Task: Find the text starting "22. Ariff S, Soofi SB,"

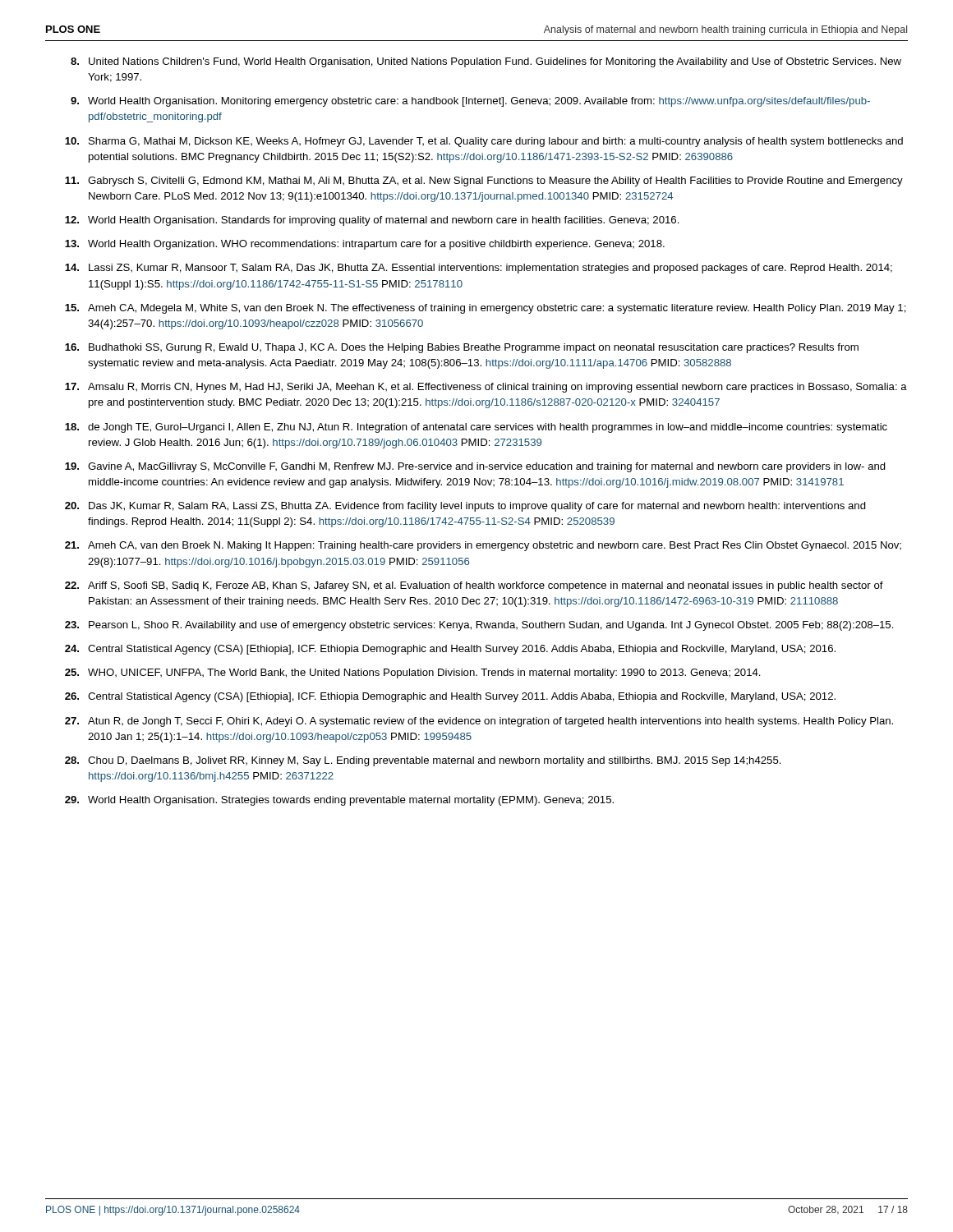Action: (x=476, y=593)
